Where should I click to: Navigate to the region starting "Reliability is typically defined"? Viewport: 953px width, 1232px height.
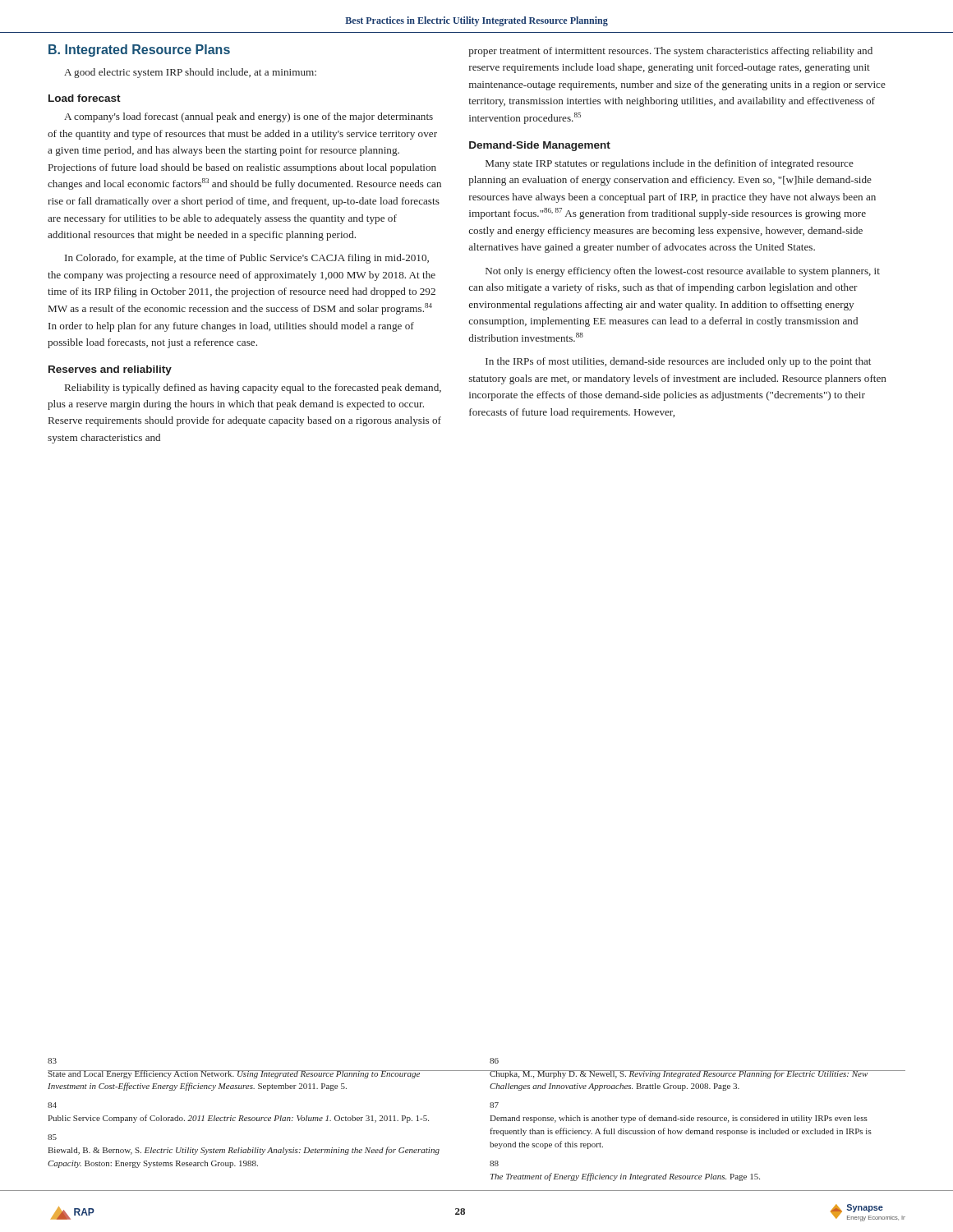pos(245,413)
